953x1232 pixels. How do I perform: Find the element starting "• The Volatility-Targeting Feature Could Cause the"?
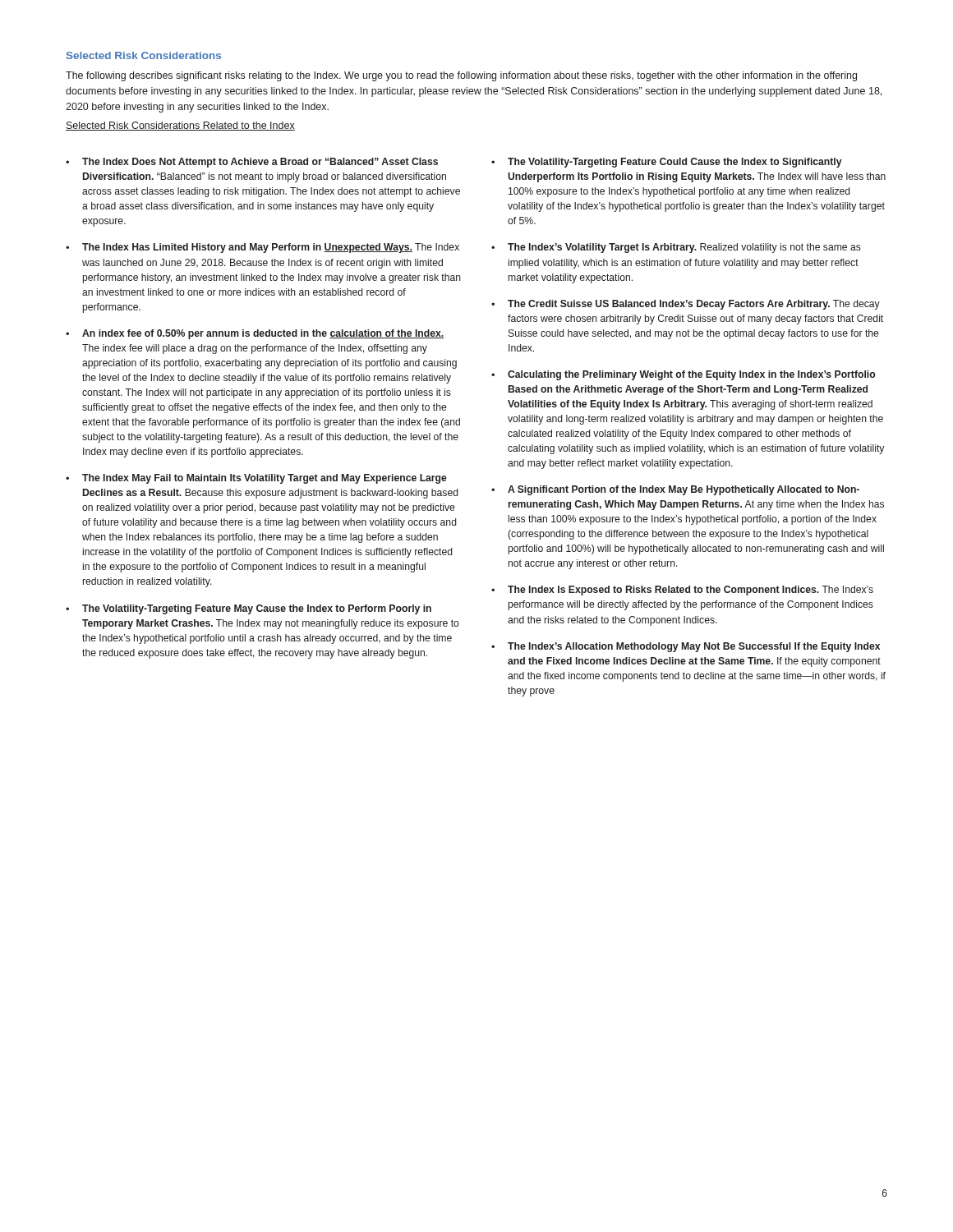pos(689,192)
